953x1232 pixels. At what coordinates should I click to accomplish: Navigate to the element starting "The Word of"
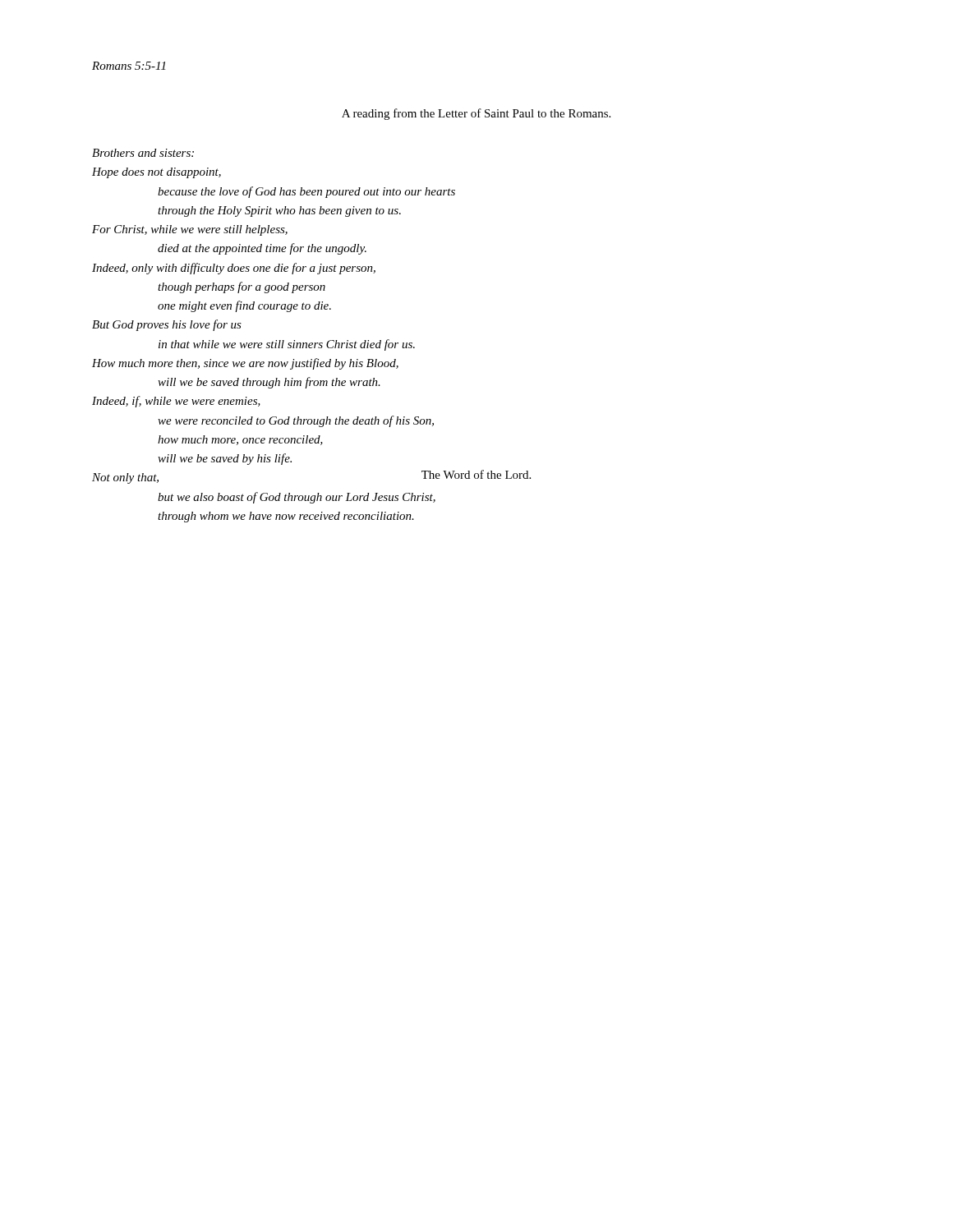click(x=476, y=475)
